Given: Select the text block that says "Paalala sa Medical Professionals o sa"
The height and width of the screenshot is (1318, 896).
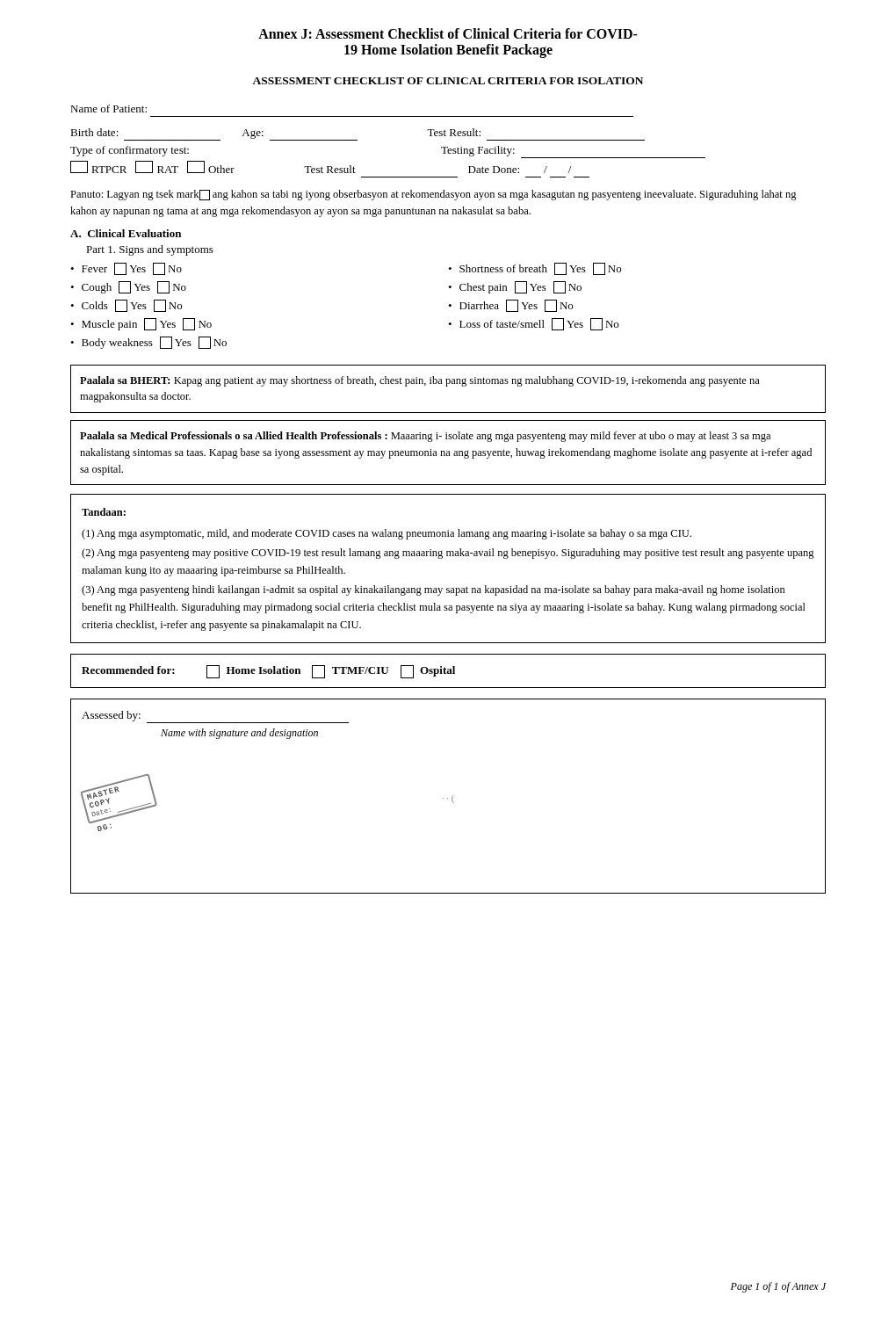Looking at the screenshot, I should [446, 452].
